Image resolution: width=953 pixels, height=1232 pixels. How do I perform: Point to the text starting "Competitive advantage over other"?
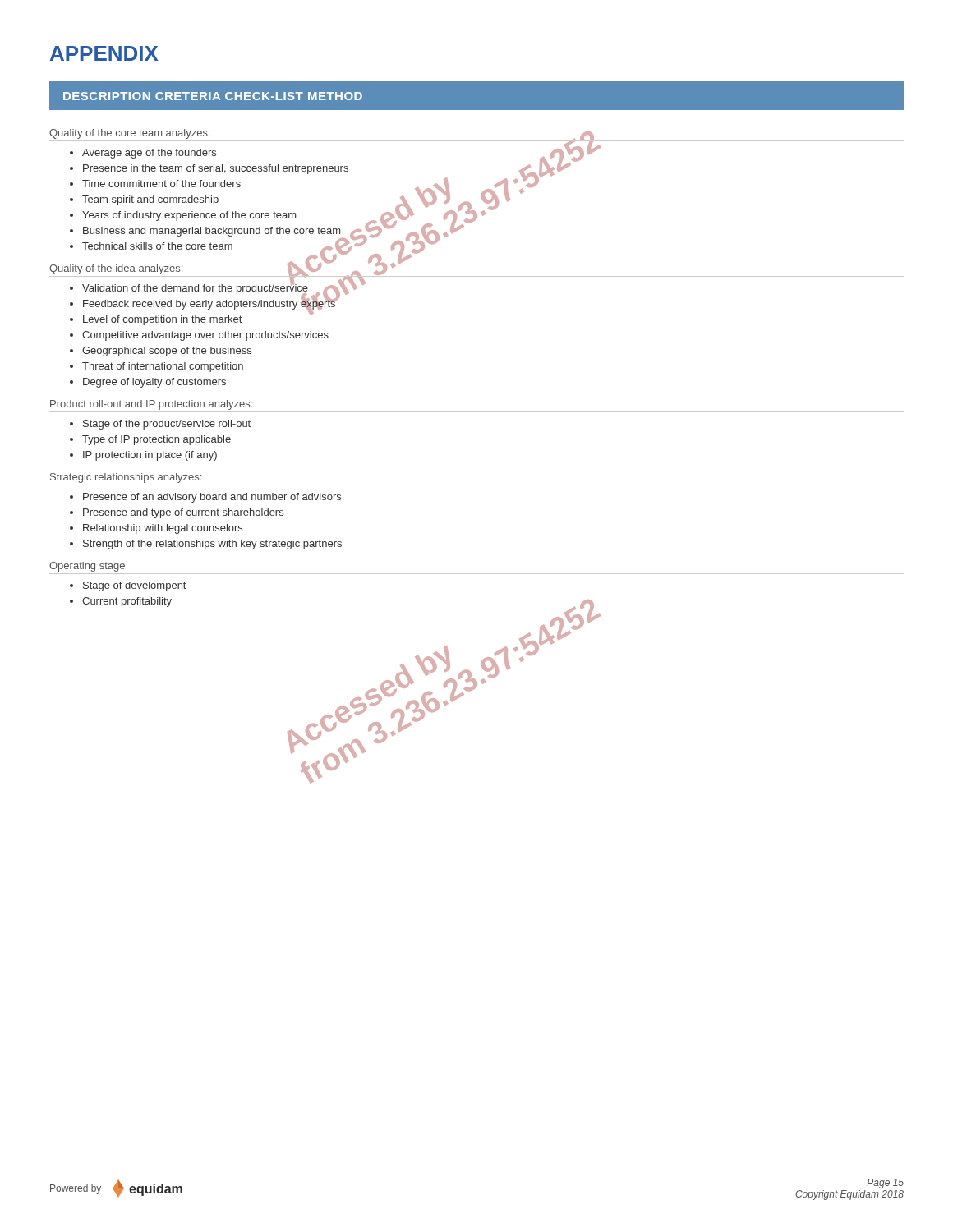tap(205, 335)
